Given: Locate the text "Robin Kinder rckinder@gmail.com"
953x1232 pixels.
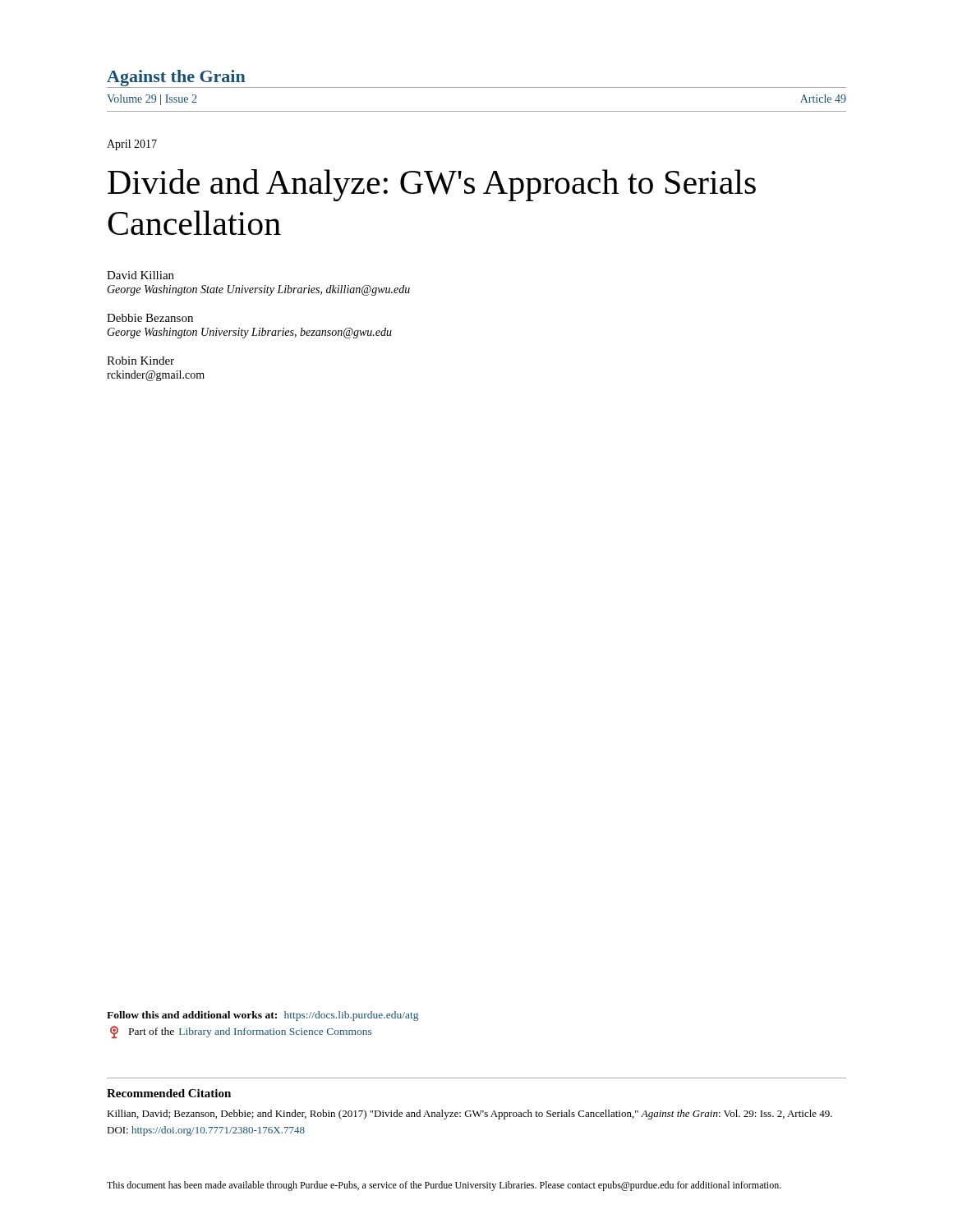Looking at the screenshot, I should click(x=140, y=361).
